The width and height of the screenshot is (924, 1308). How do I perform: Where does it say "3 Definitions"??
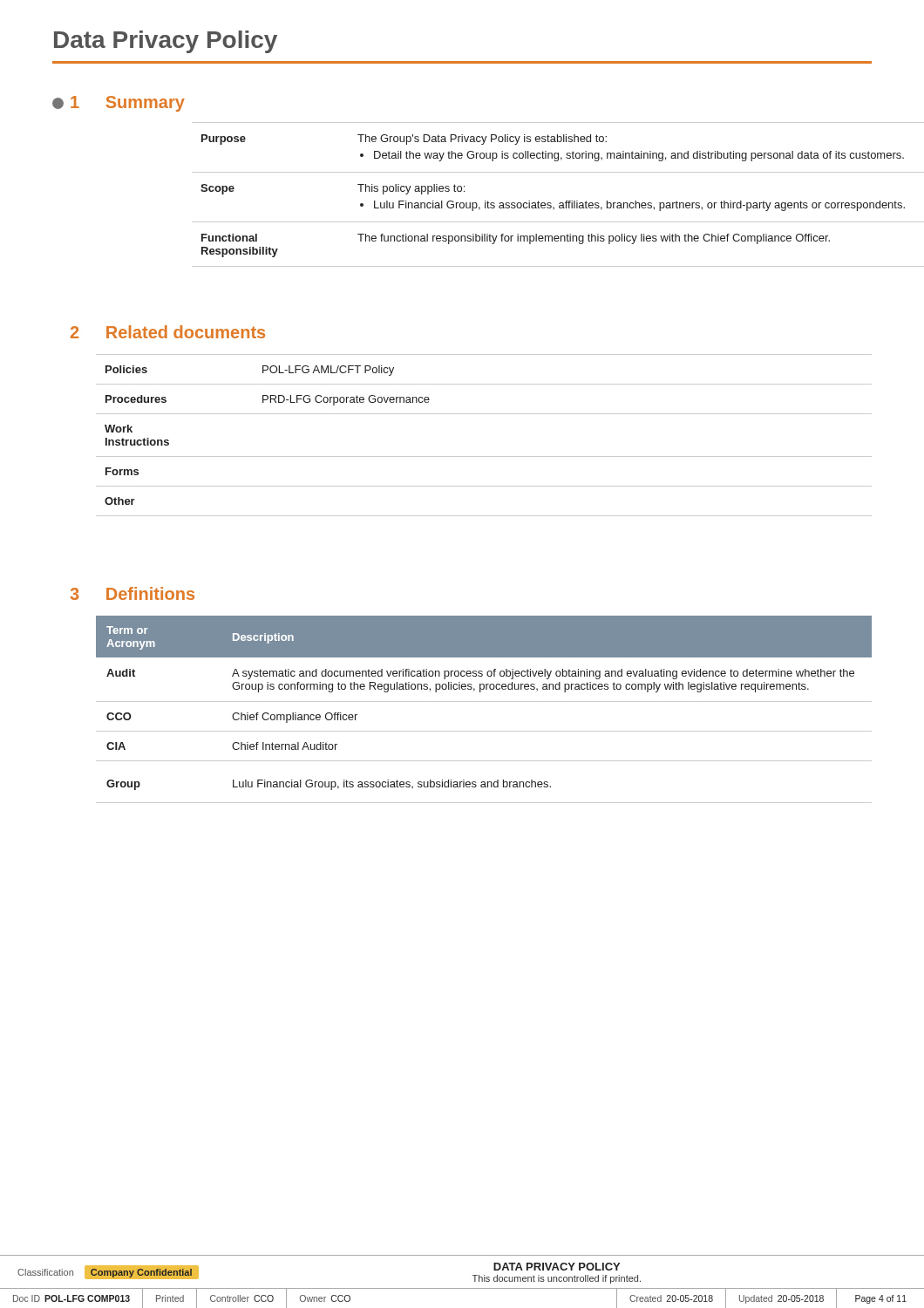pos(133,594)
